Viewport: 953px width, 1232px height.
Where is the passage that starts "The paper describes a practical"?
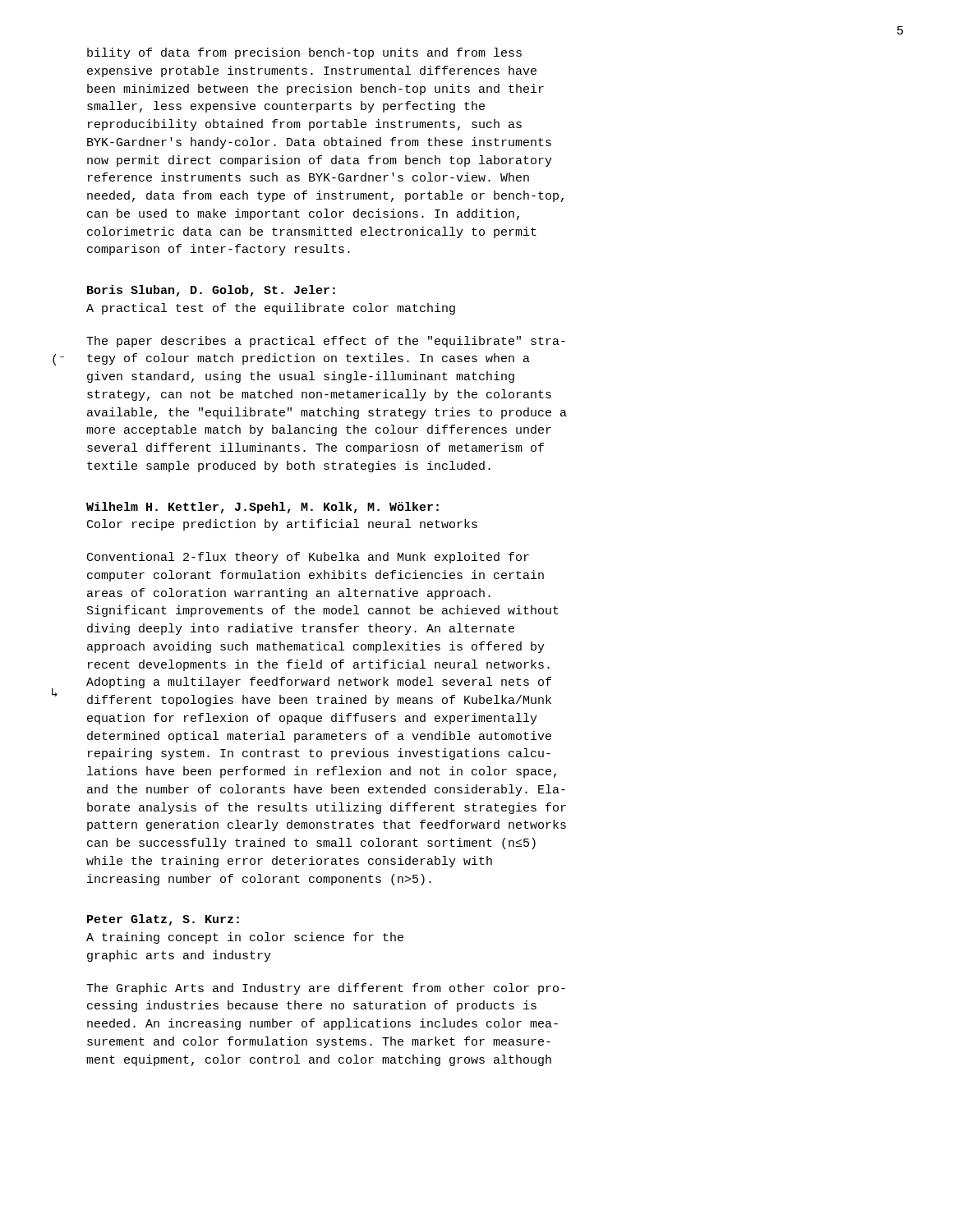click(x=327, y=404)
